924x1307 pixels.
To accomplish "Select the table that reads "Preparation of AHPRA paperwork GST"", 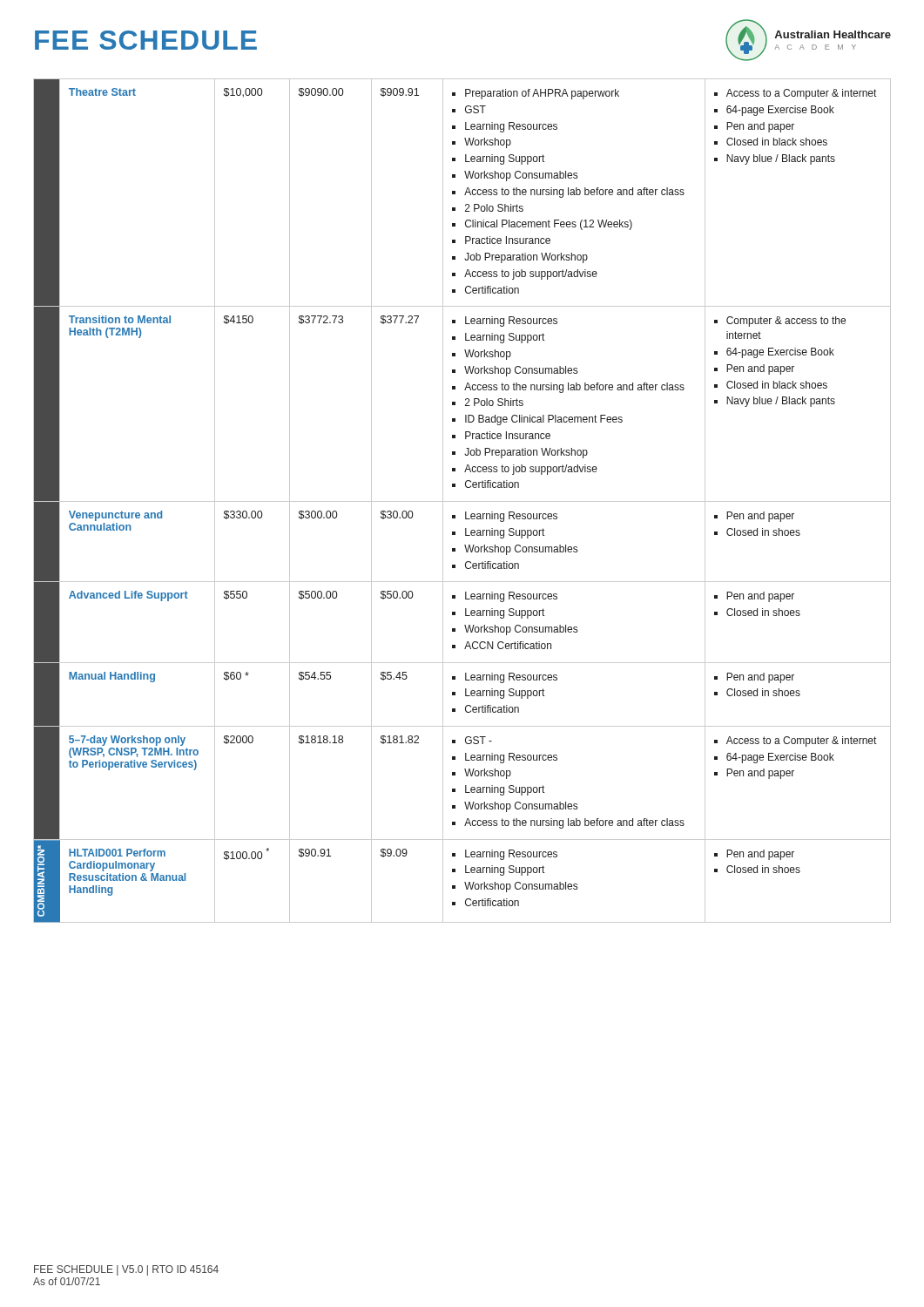I will (462, 501).
